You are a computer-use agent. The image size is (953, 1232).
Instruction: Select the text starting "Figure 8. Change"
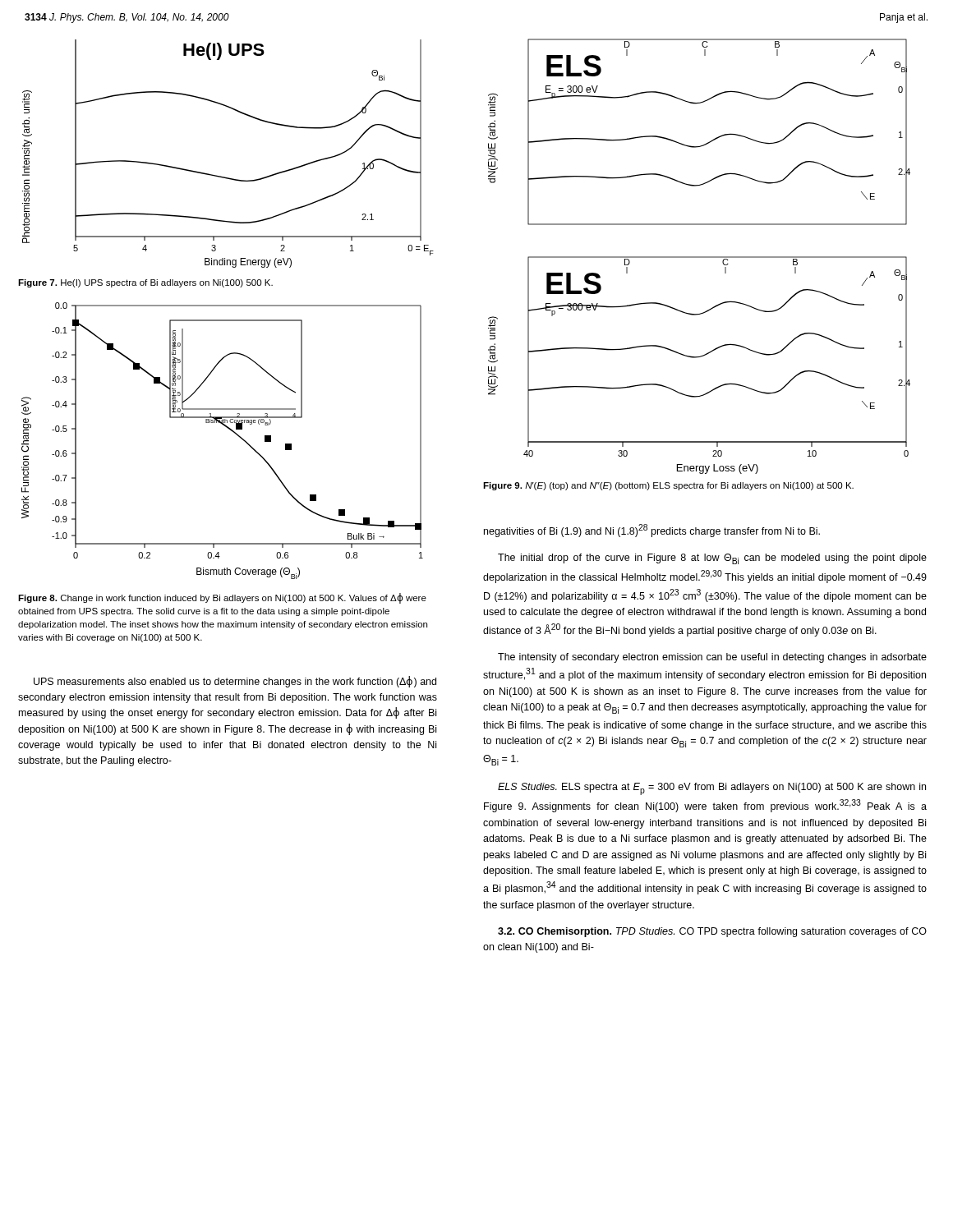223,618
